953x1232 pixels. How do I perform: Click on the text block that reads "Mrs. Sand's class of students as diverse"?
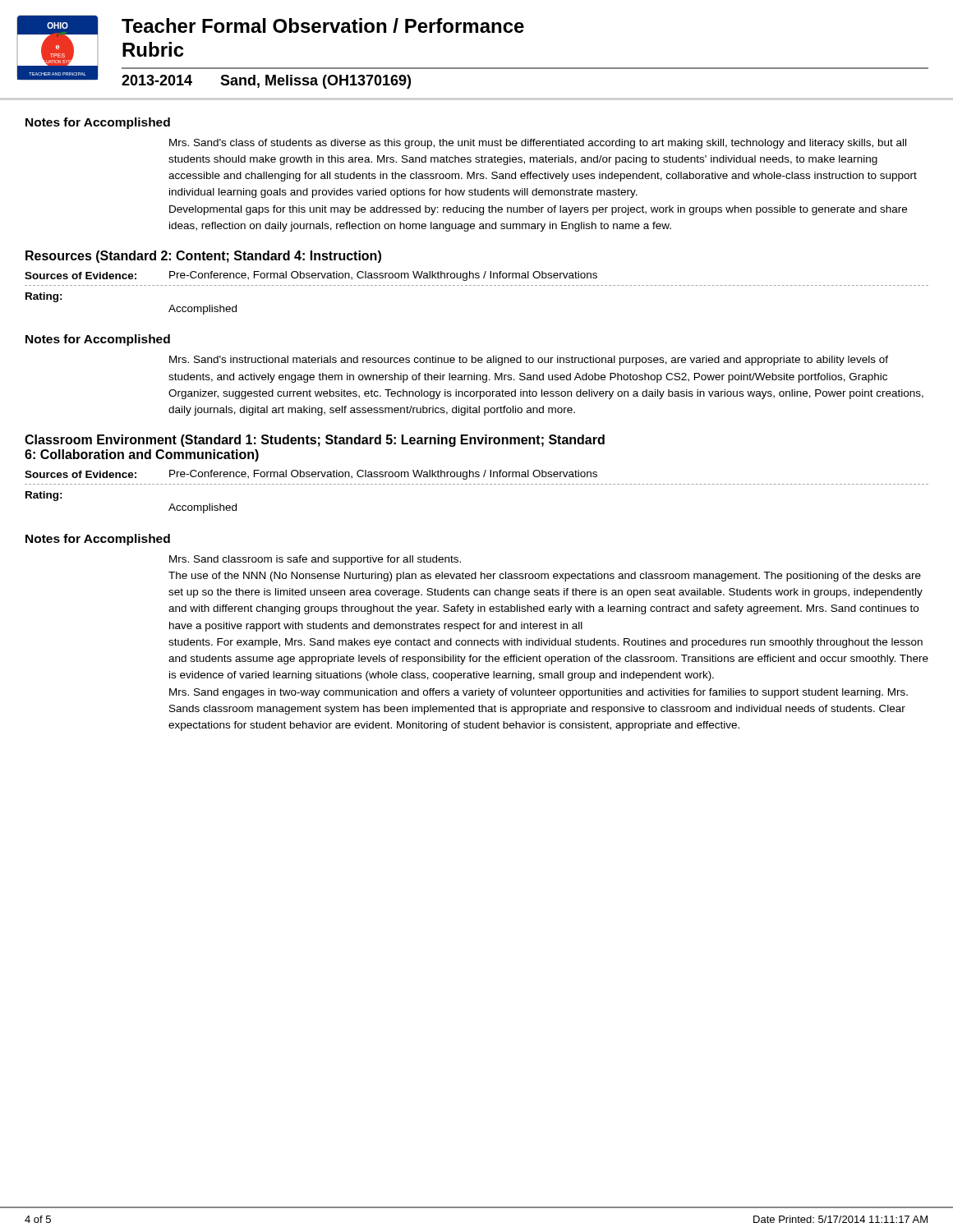coord(543,184)
